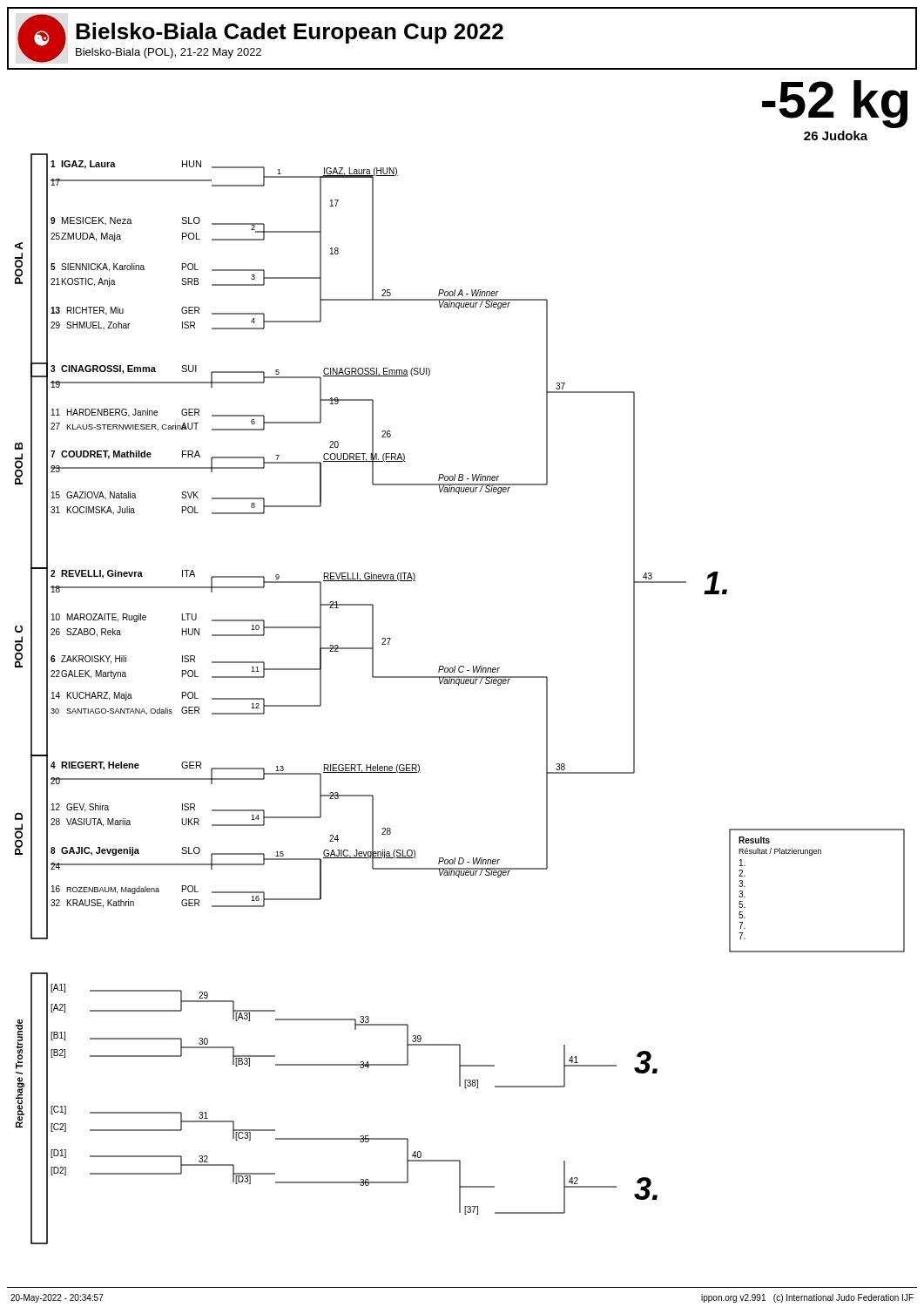Click on the region starting "52 kg 26 Judoka"

[836, 107]
